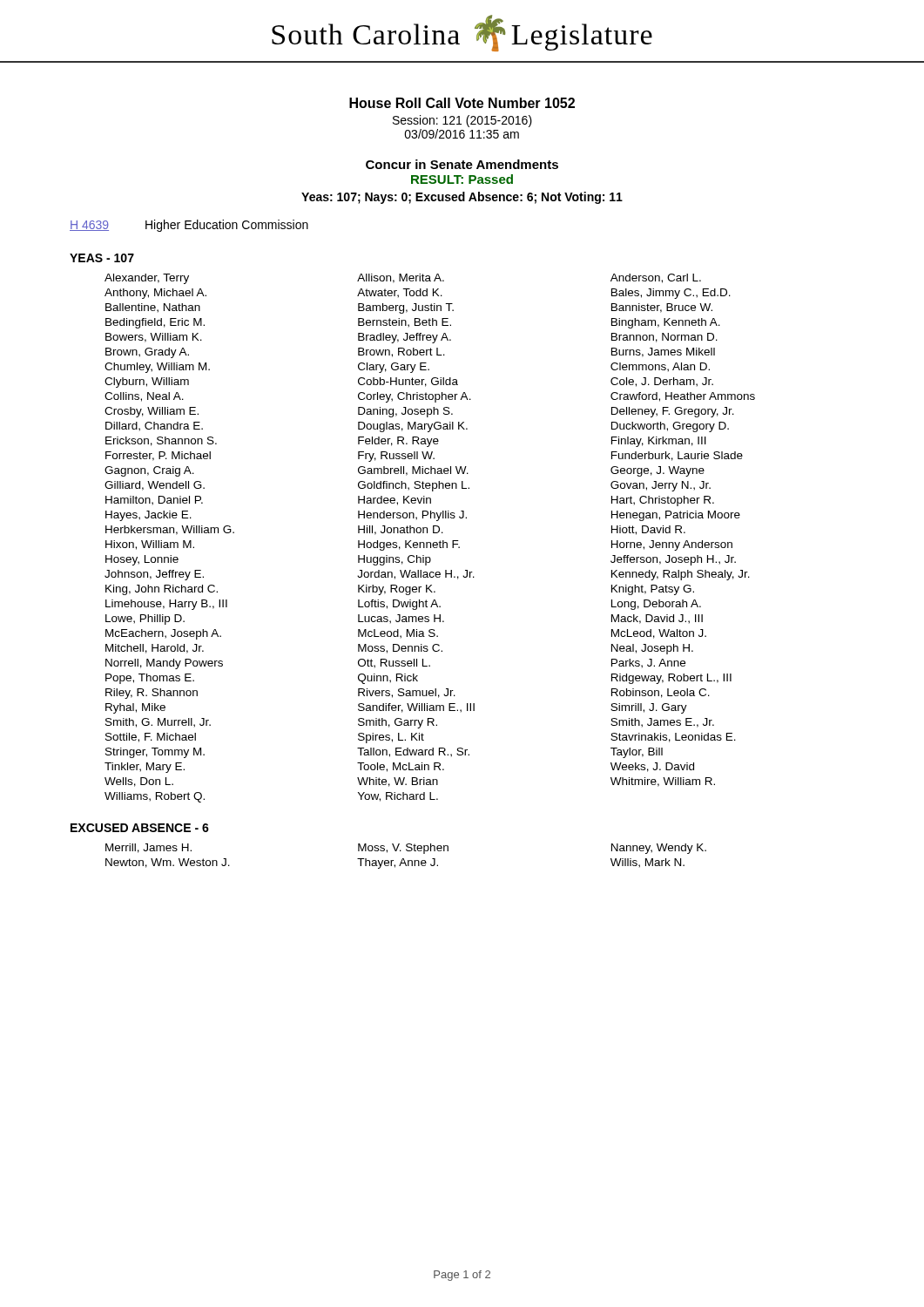Find the region starting "H 4639 Higher Education Commission"
The image size is (924, 1307).
(x=189, y=225)
